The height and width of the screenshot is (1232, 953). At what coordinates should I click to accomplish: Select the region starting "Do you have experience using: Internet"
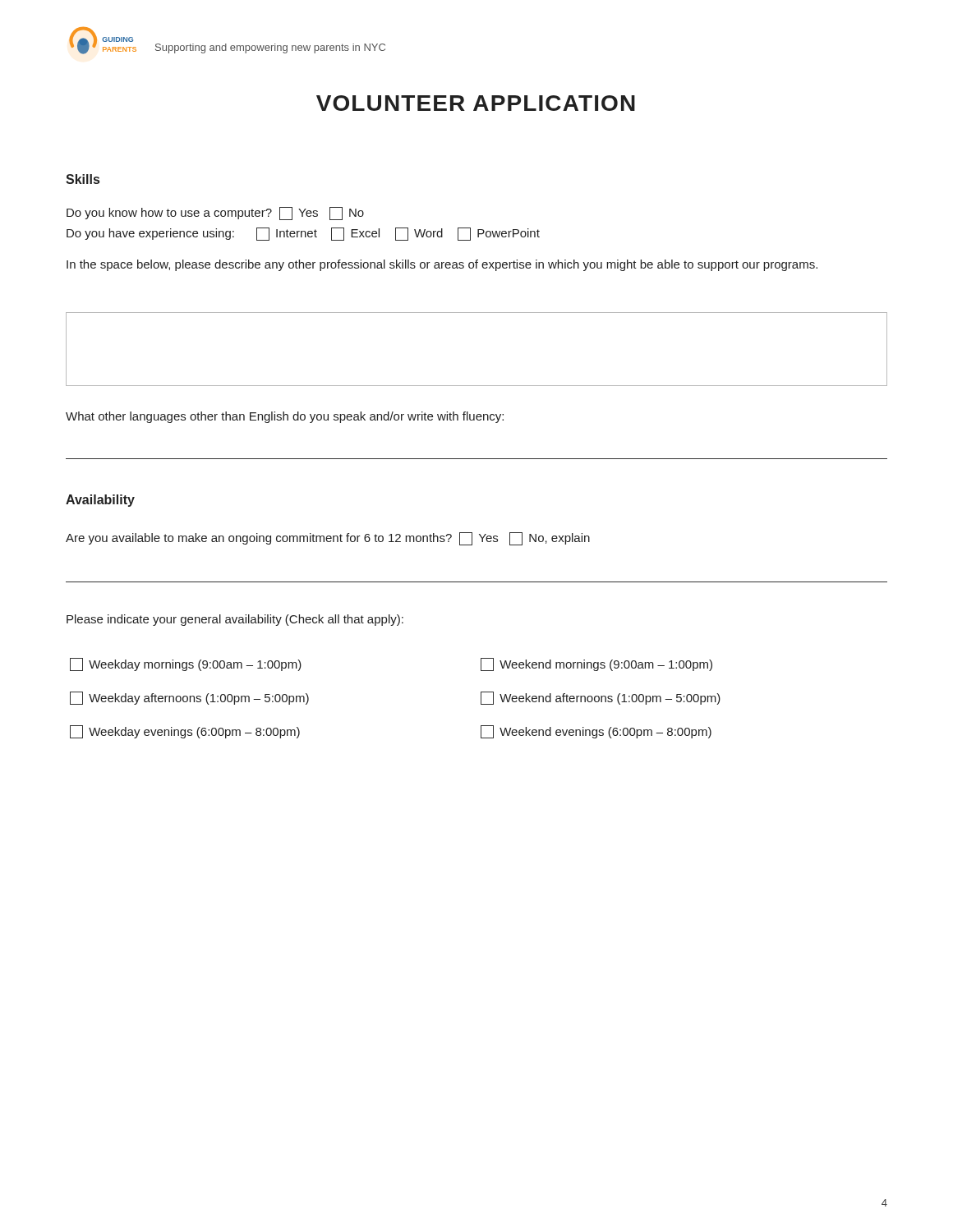tap(303, 233)
